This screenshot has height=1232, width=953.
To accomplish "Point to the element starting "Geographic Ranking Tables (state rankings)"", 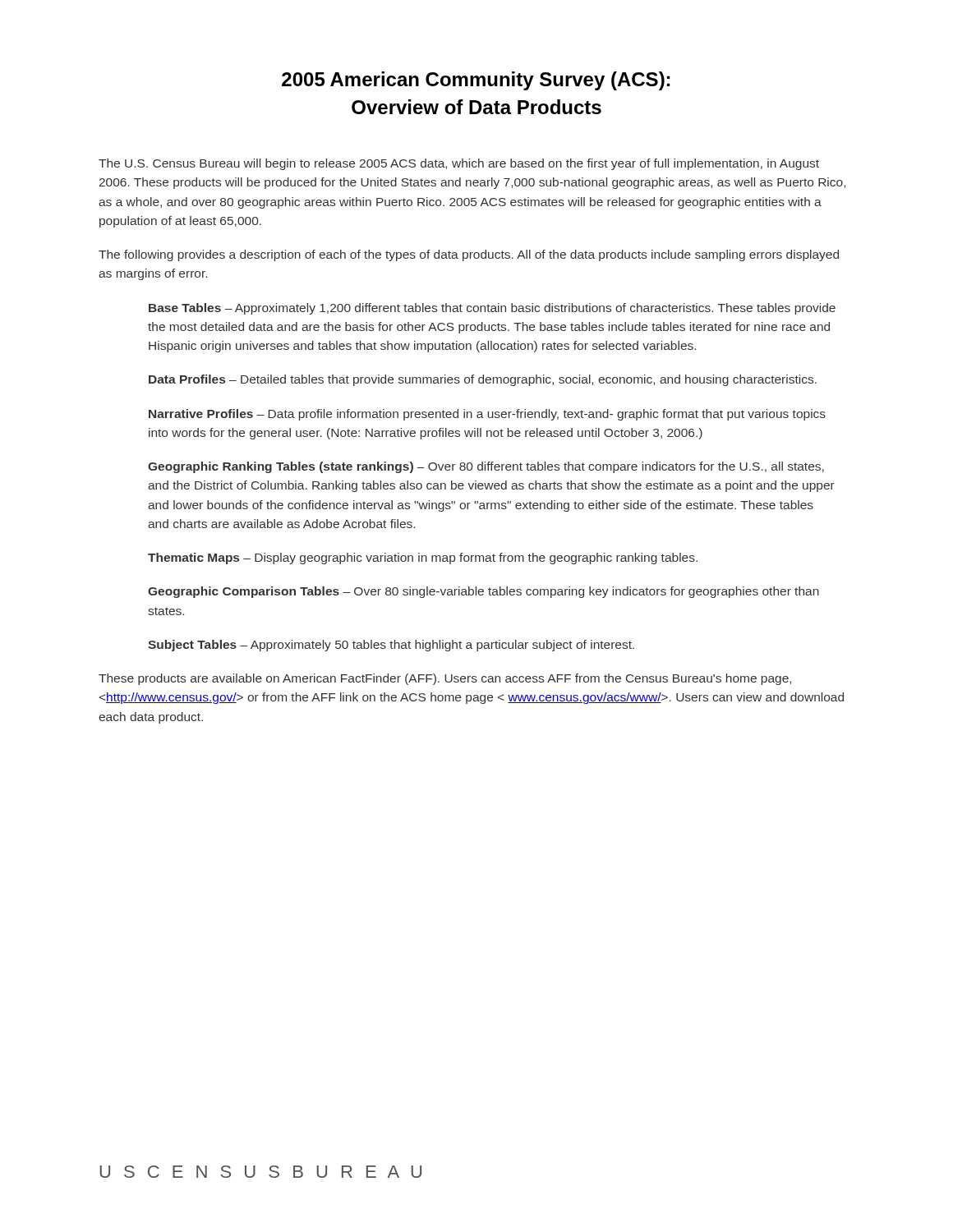I will [x=491, y=495].
